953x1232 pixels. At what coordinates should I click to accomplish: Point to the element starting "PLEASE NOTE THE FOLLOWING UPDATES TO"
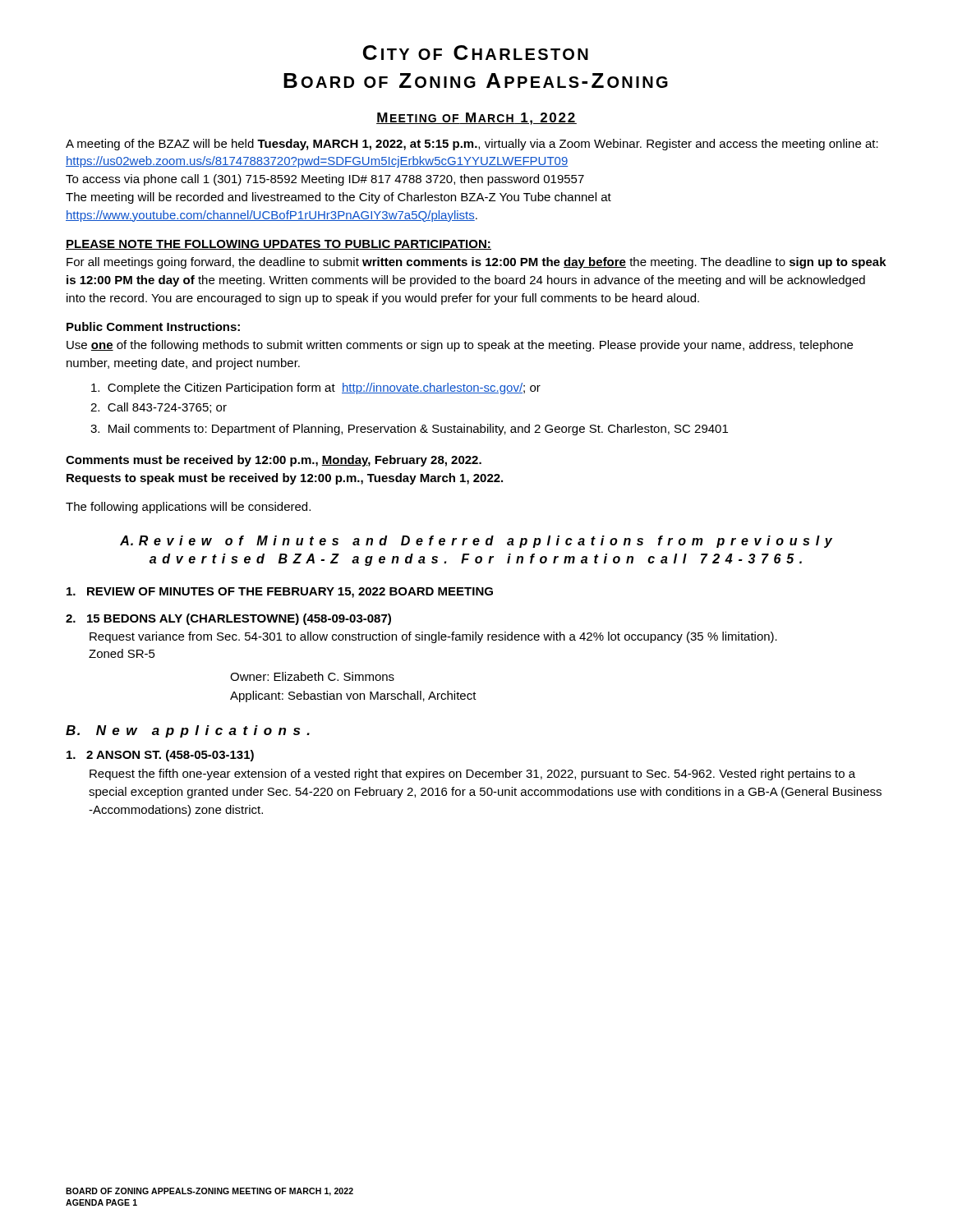click(x=476, y=271)
